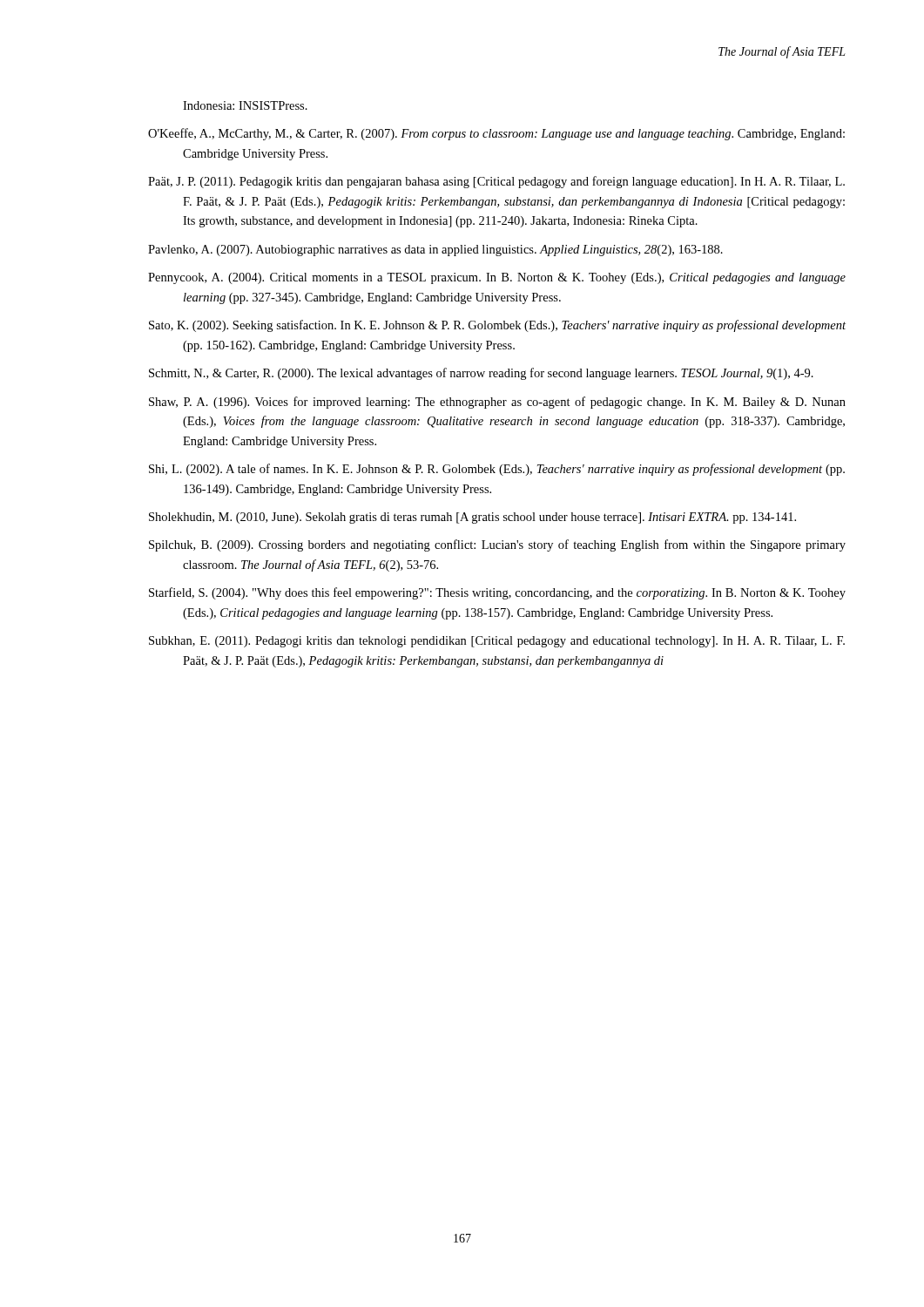Viewport: 924px width, 1307px height.
Task: Click the passage that begins "Schmitt, N., & Carter,"
Action: [481, 373]
